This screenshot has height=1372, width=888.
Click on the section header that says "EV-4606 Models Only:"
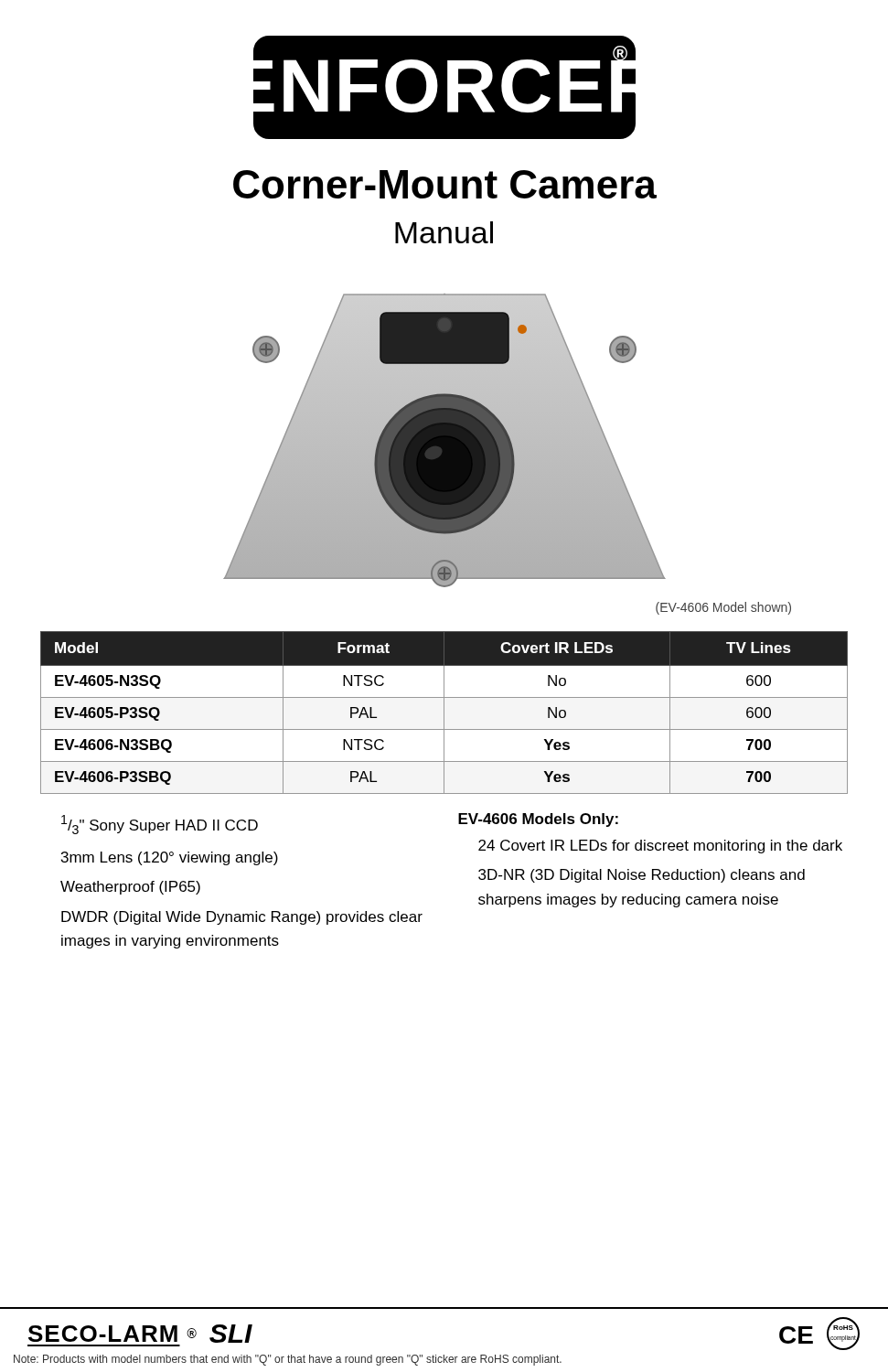click(x=538, y=819)
